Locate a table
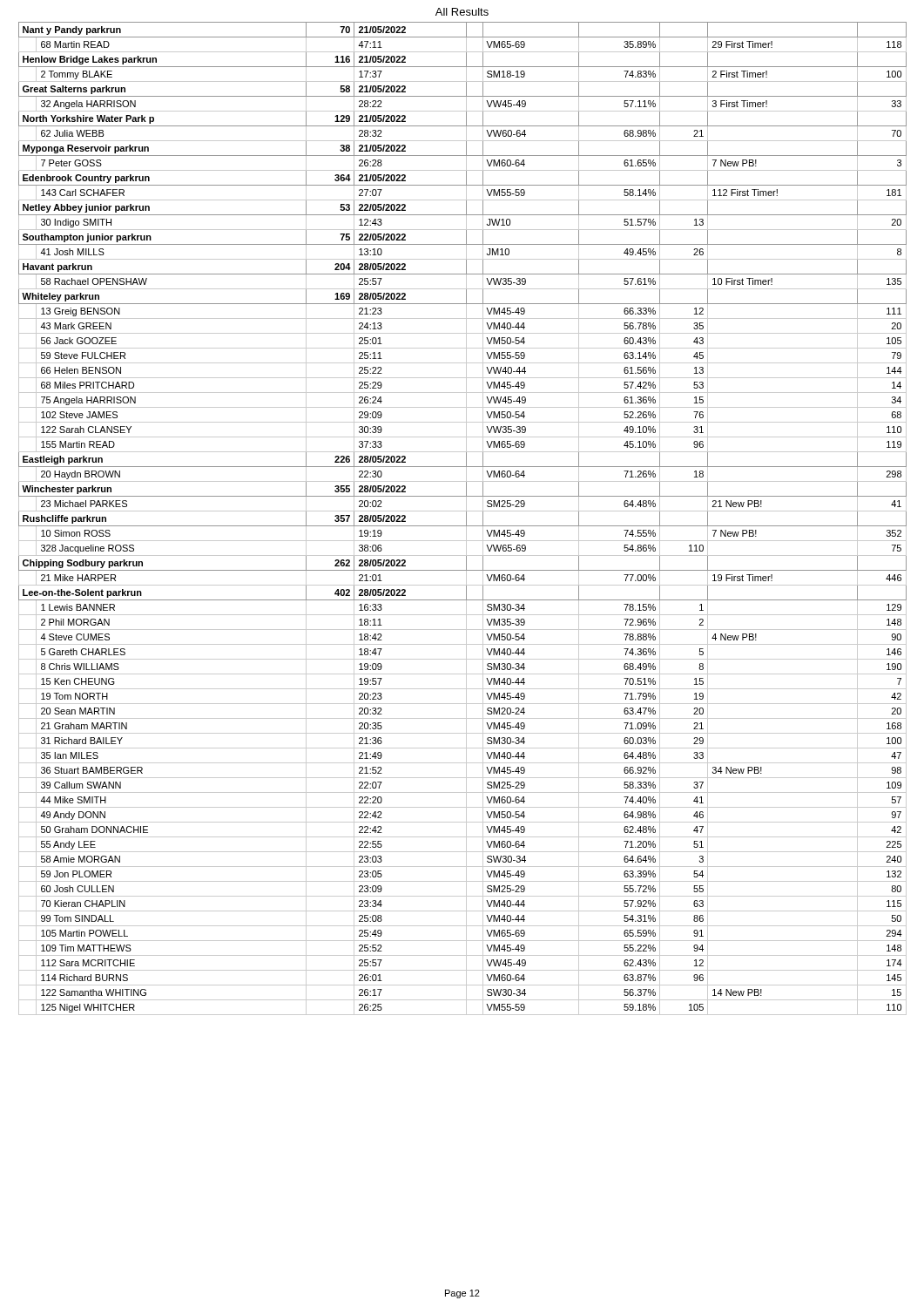Viewport: 924px width, 1307px height. (462, 518)
